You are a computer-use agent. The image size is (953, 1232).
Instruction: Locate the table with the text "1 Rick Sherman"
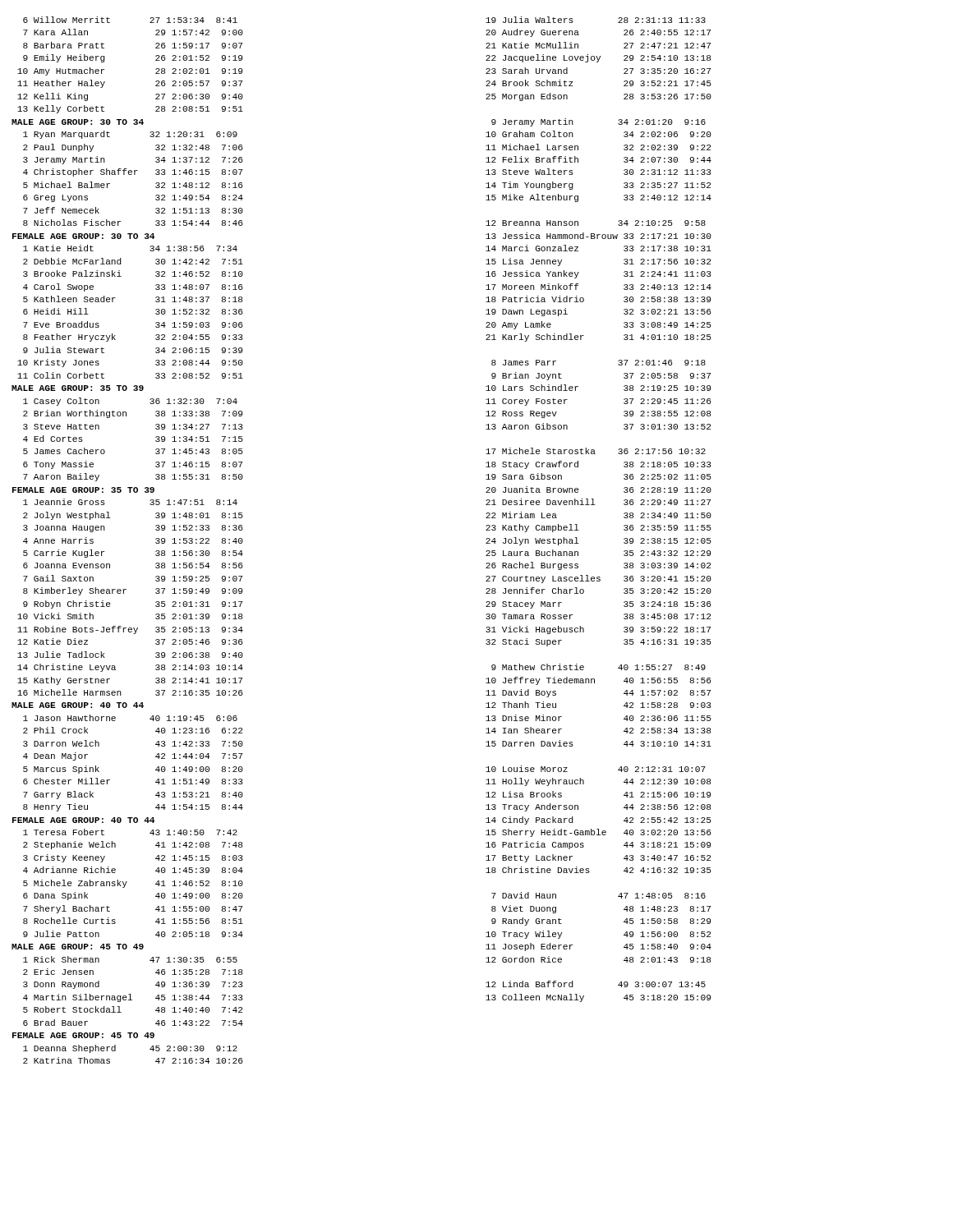pyautogui.click(x=242, y=992)
